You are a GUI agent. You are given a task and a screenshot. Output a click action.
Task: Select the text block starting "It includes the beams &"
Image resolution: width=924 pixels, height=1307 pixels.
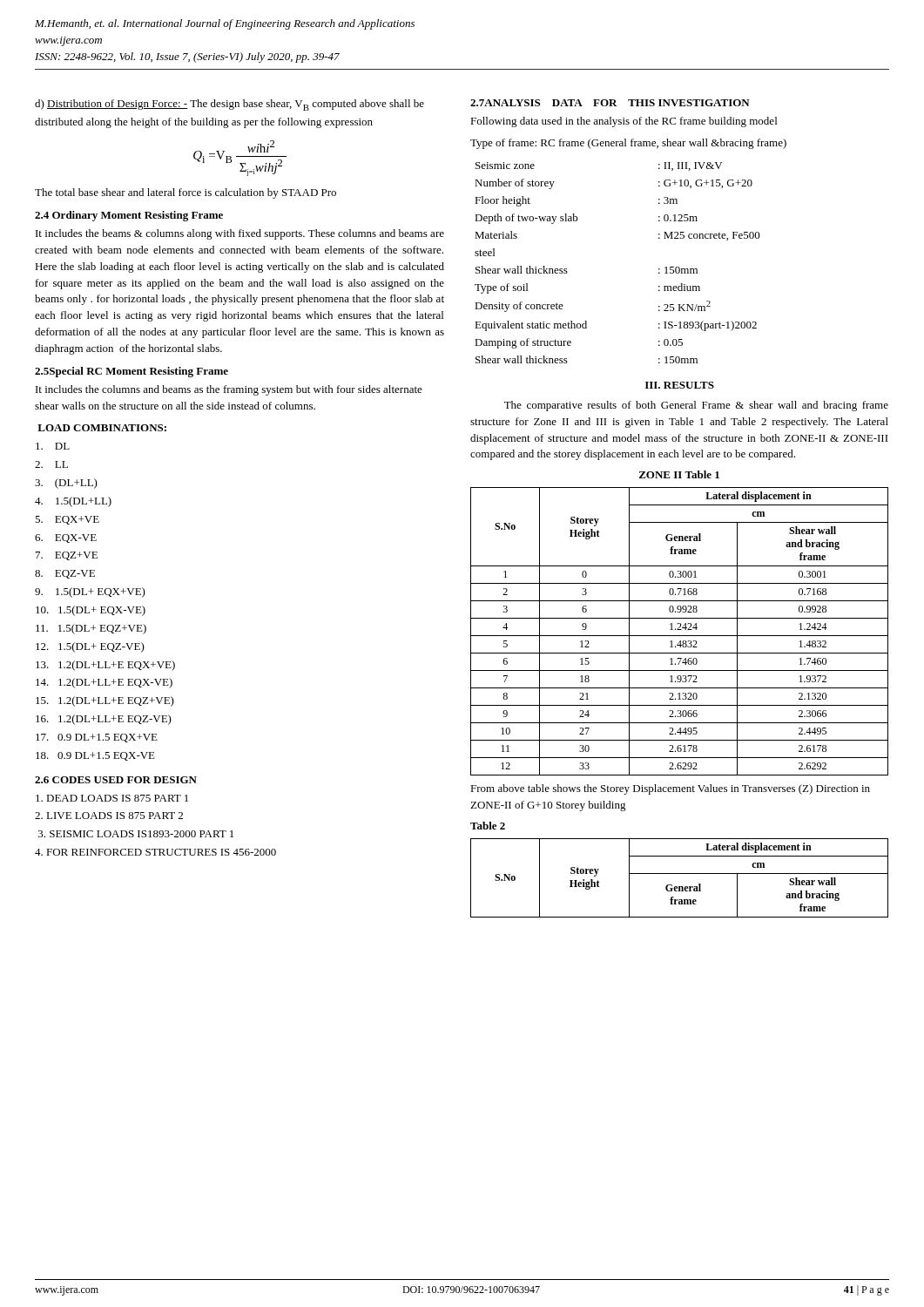(x=240, y=291)
